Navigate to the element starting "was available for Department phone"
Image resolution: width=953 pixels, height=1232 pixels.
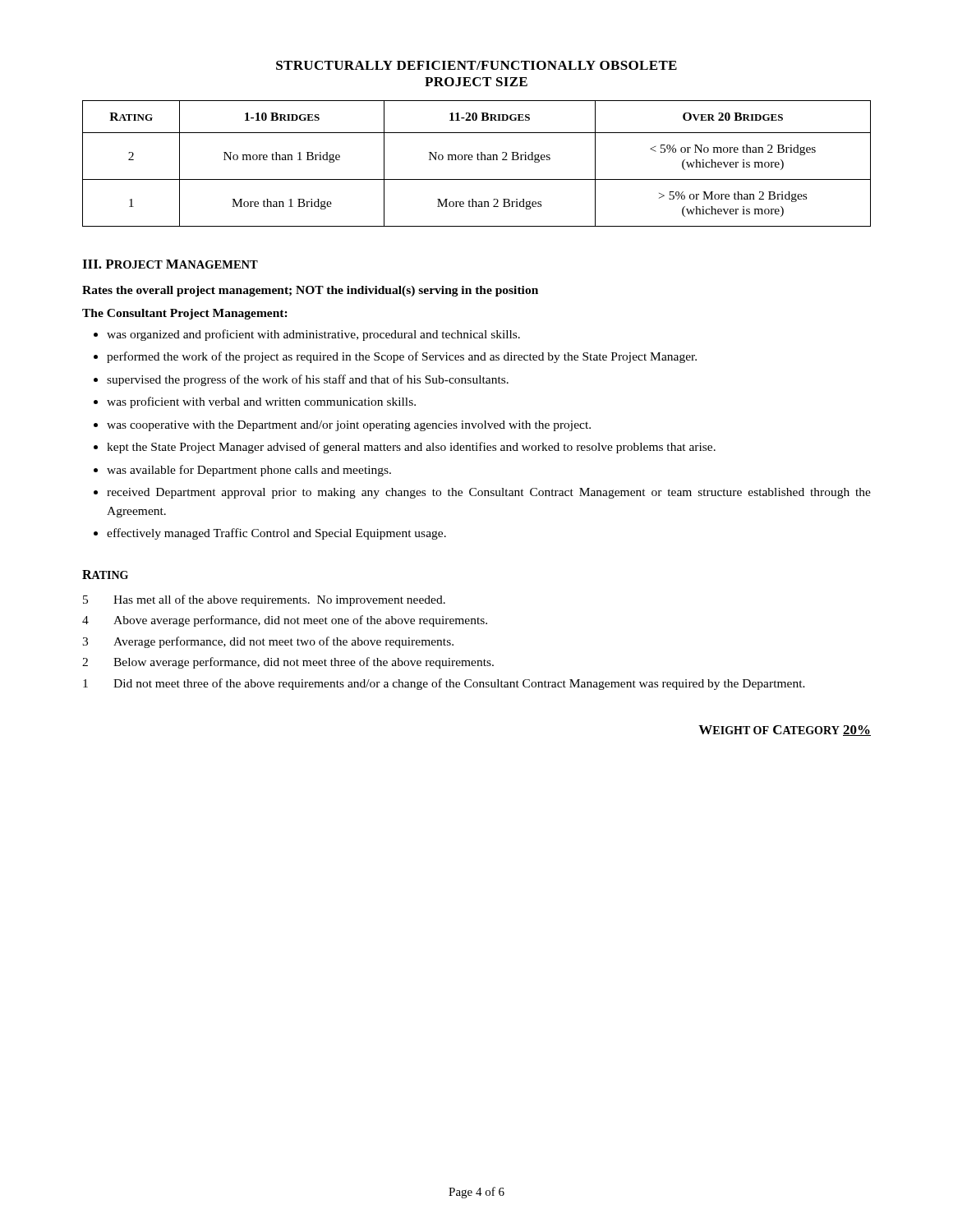[249, 471]
